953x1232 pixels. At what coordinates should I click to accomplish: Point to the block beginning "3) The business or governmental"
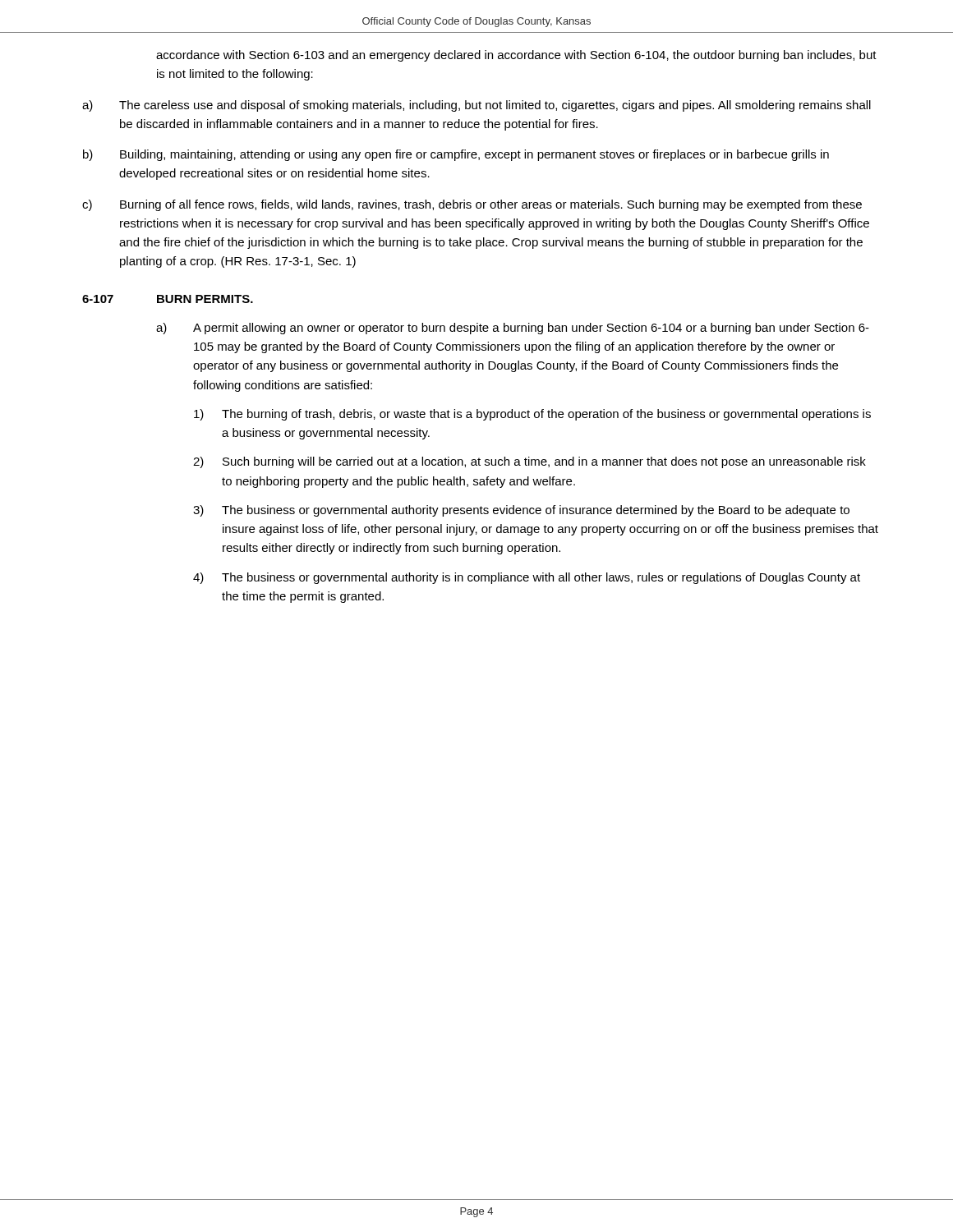click(536, 529)
